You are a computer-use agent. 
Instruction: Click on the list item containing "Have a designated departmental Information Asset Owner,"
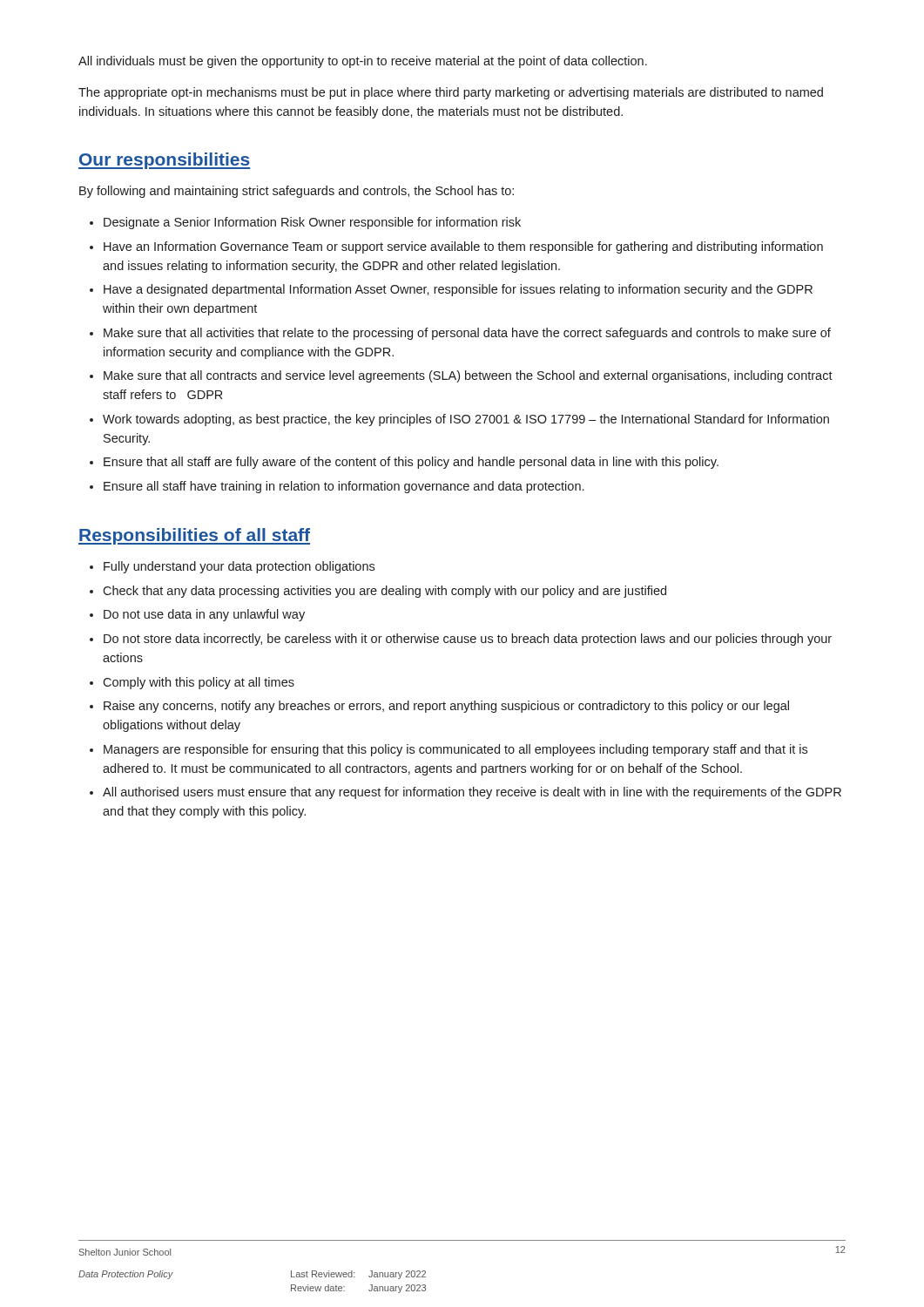coord(474,300)
